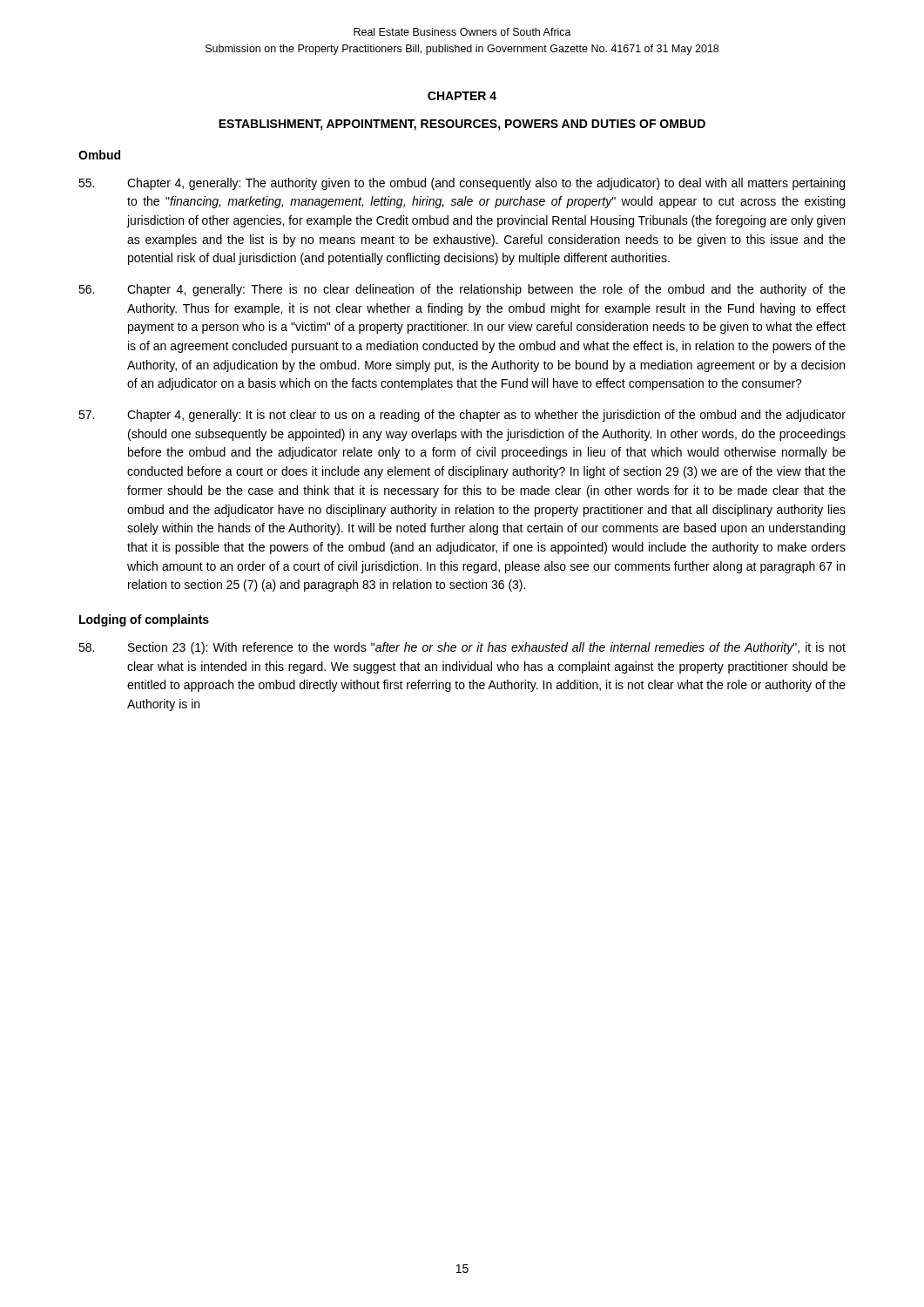Locate the list item that says "55. Chapter 4, generally: The authority given"
Screen dimensions: 1307x924
click(x=462, y=221)
